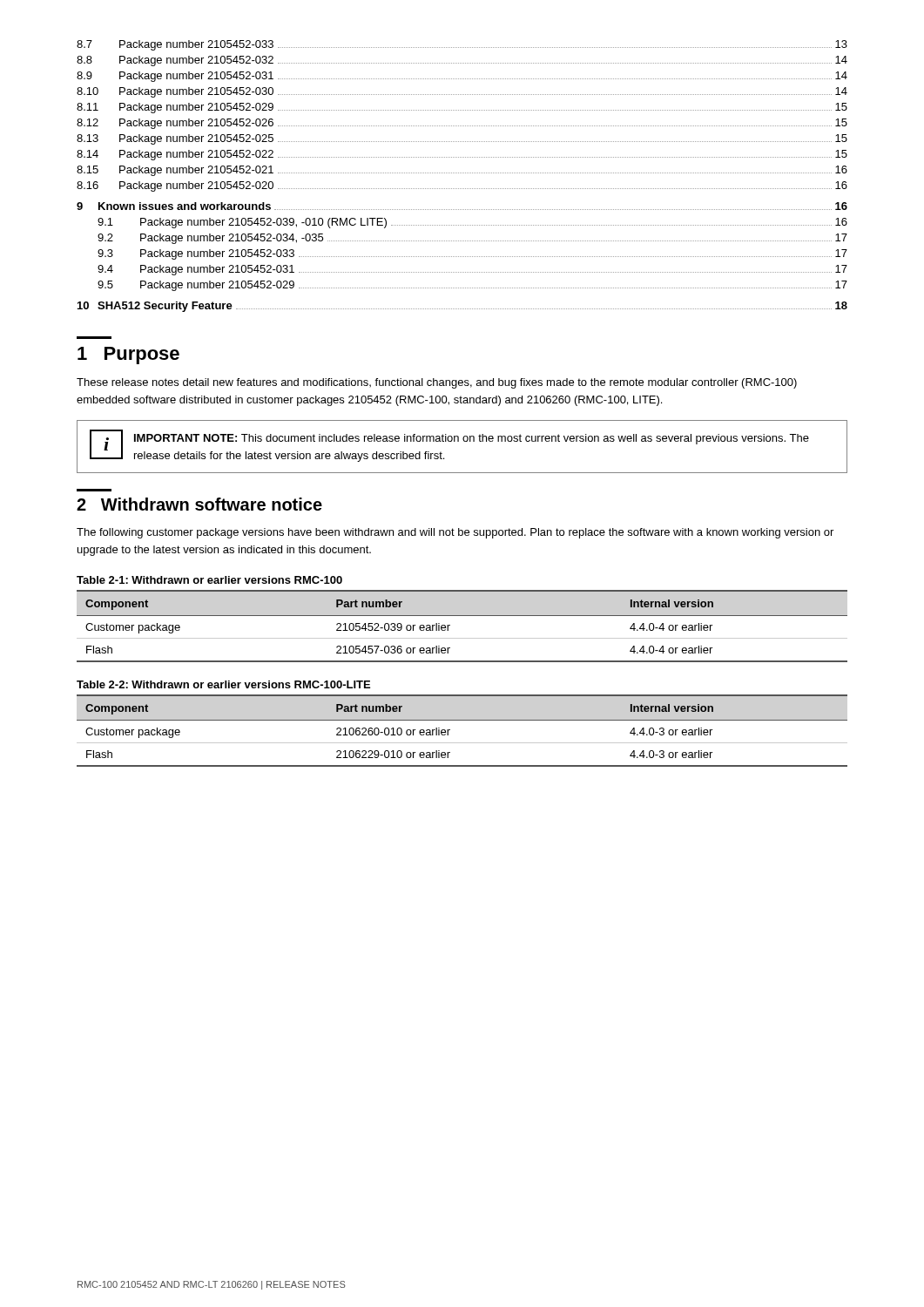Locate the table with the text "2105457-036 or earlier"
The width and height of the screenshot is (924, 1307).
coord(462,626)
